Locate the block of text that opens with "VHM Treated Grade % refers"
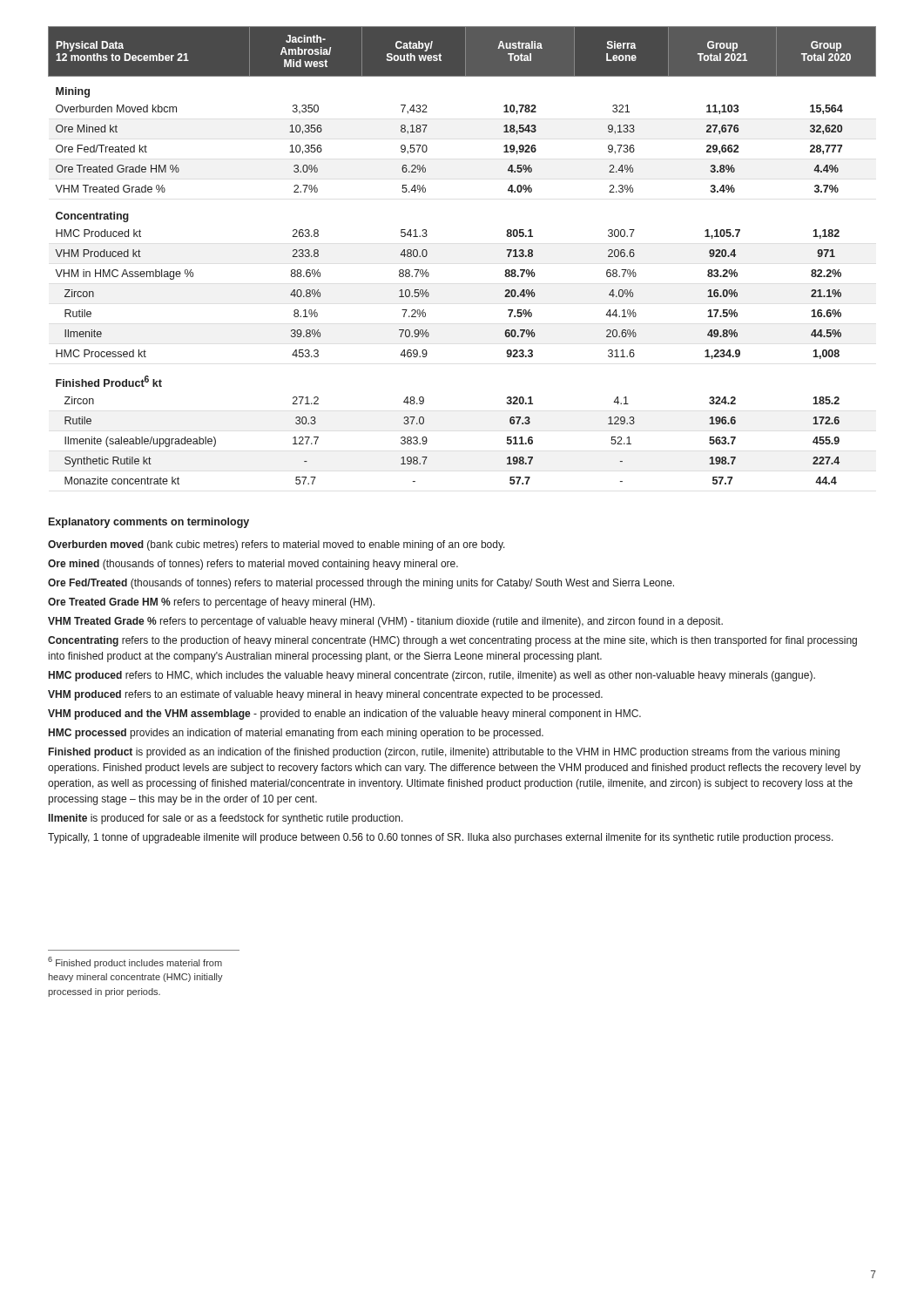Screen dimensions: 1307x924 pyautogui.click(x=462, y=621)
